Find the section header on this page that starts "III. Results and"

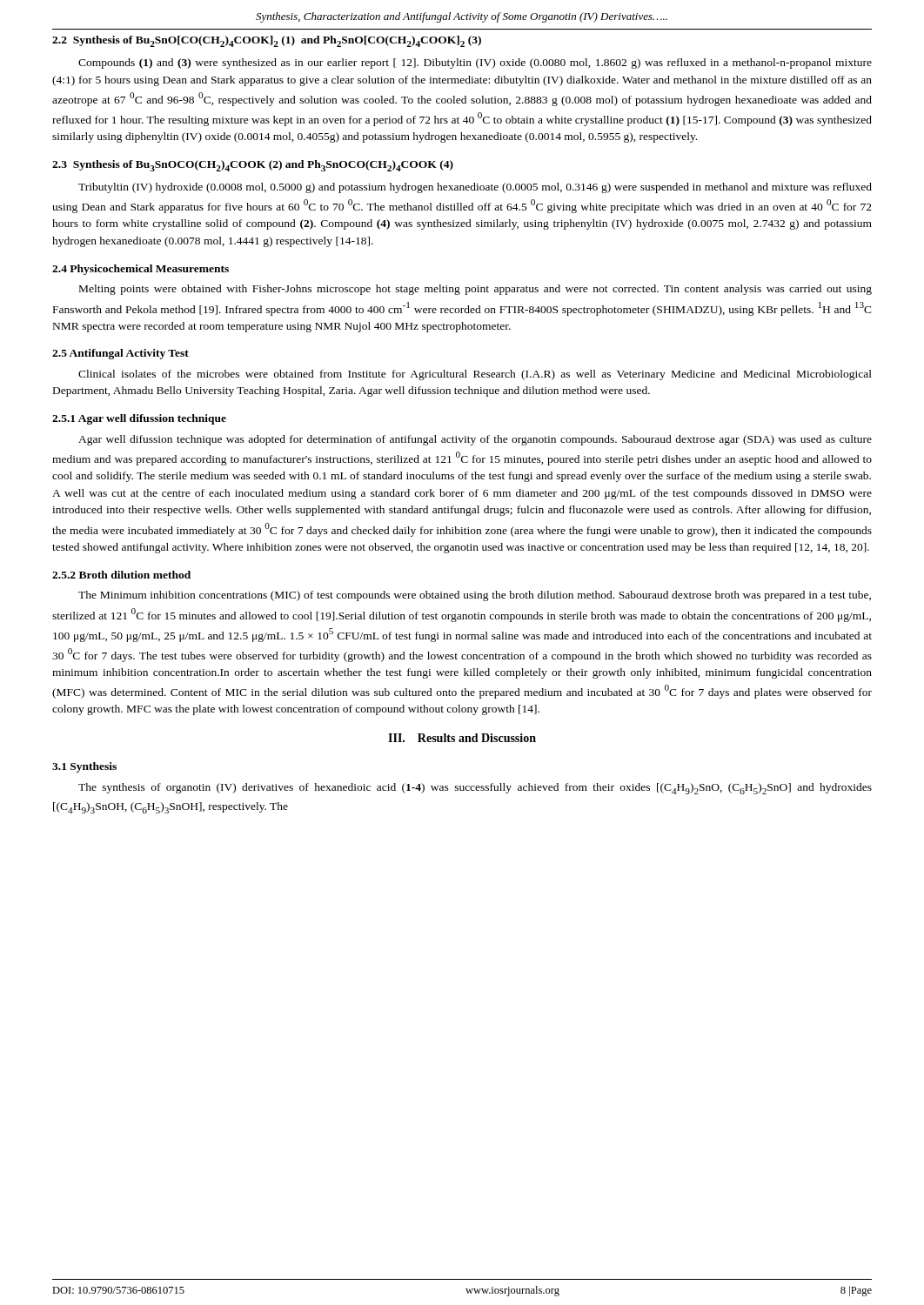462,738
